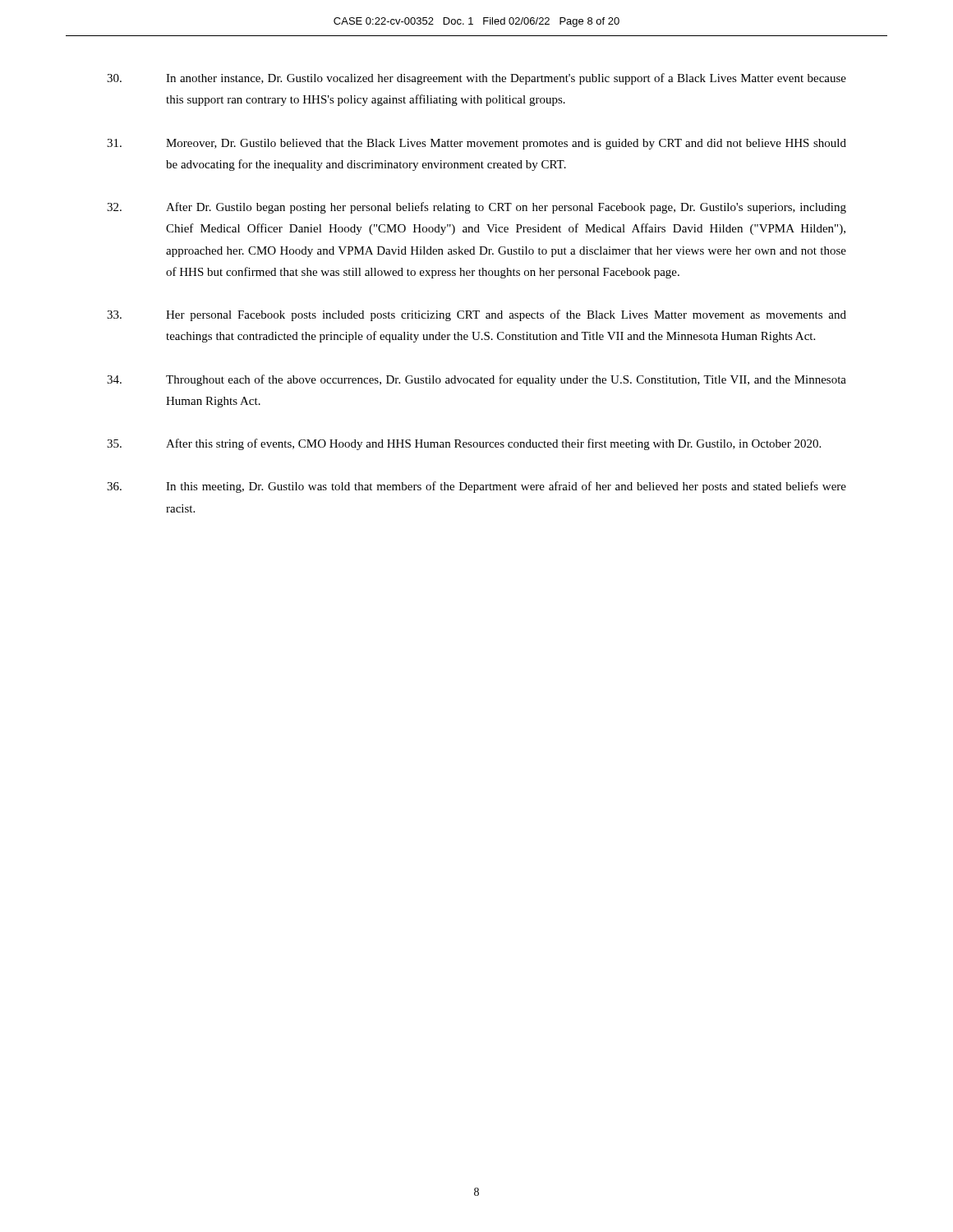Point to the block beginning "In another instance, Dr. Gustilo vocalized her disagreement"
This screenshot has width=953, height=1232.
click(x=476, y=89)
